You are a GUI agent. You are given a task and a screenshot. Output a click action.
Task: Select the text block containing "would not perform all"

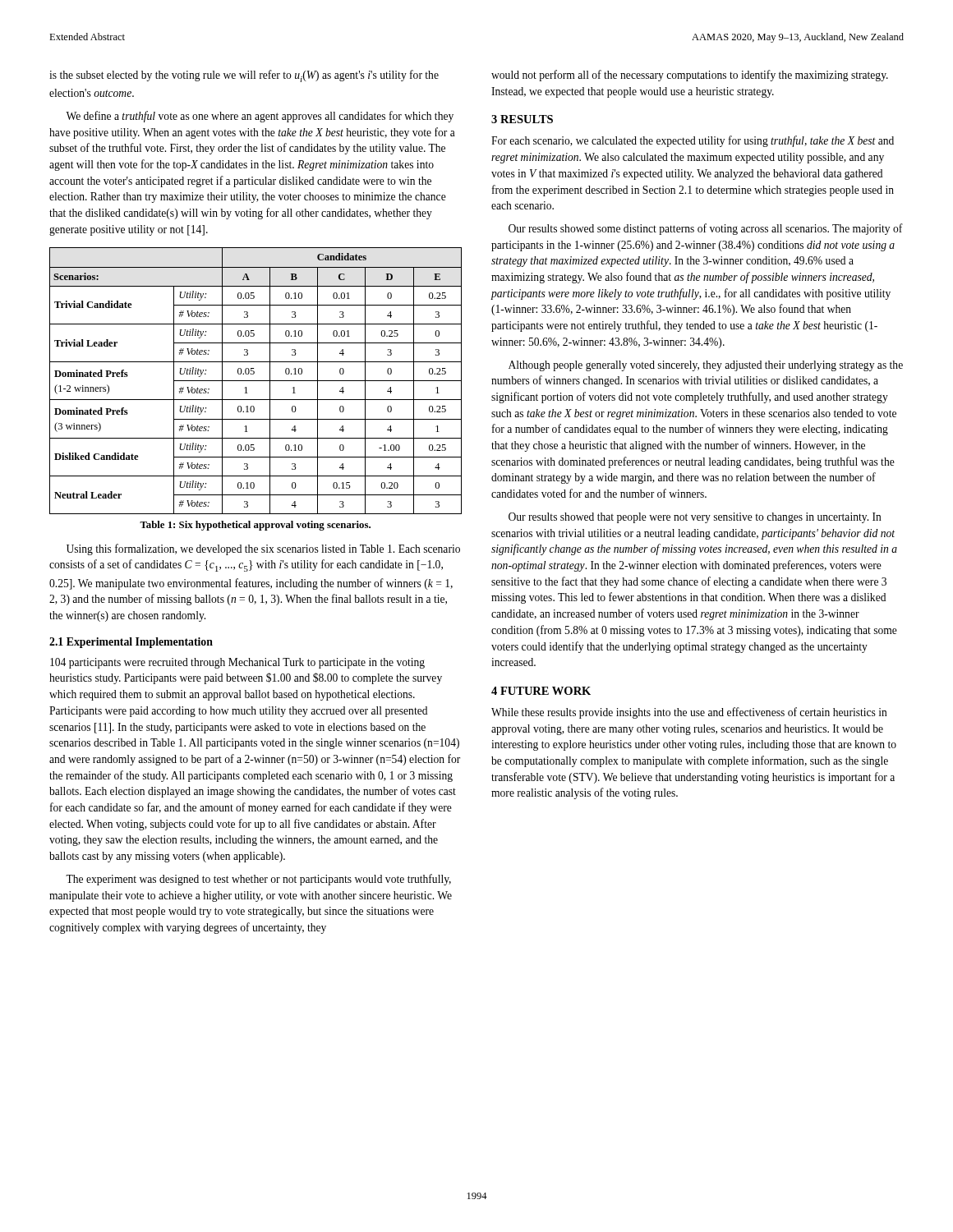tap(690, 83)
